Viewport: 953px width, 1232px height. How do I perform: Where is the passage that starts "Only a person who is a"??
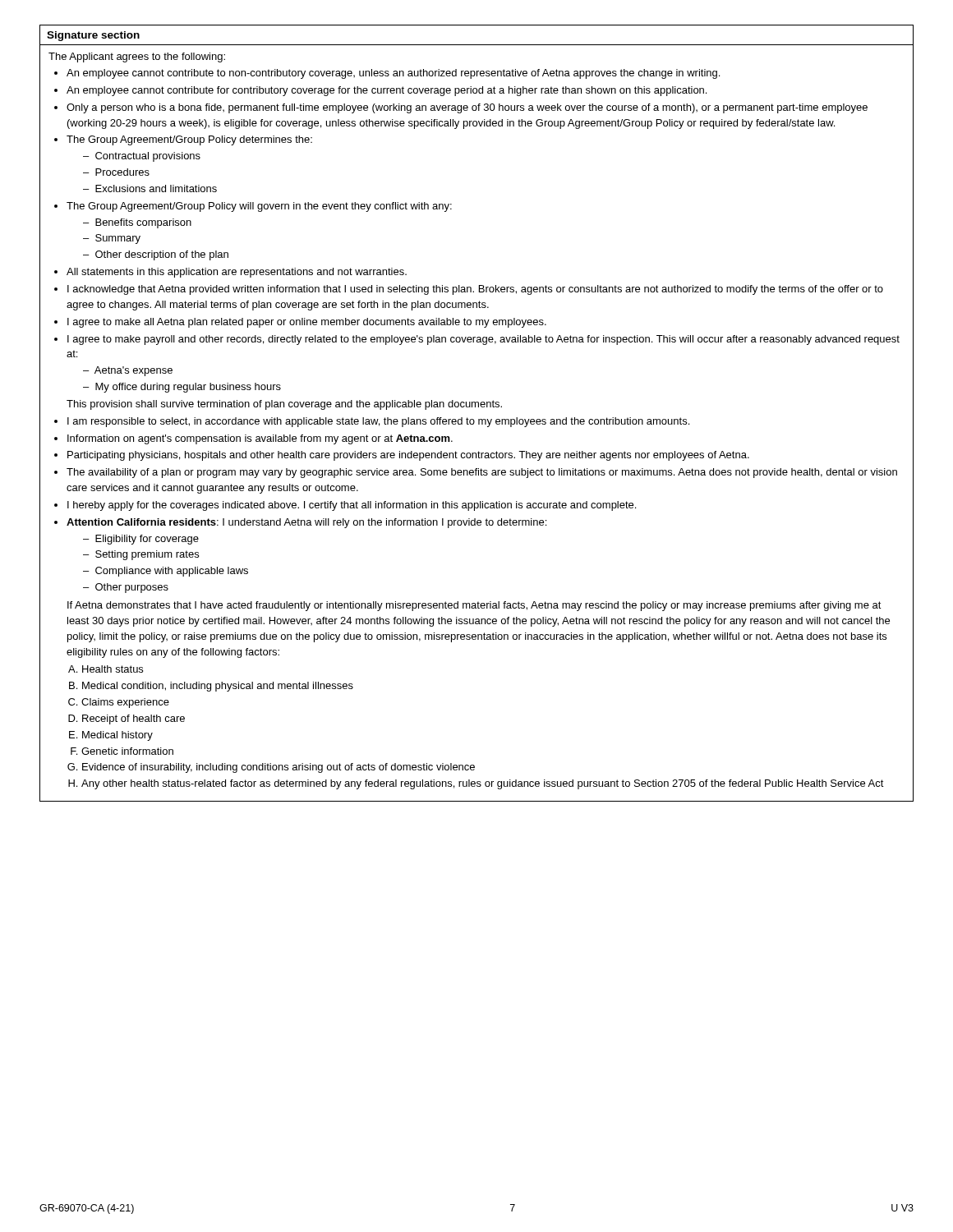[467, 115]
